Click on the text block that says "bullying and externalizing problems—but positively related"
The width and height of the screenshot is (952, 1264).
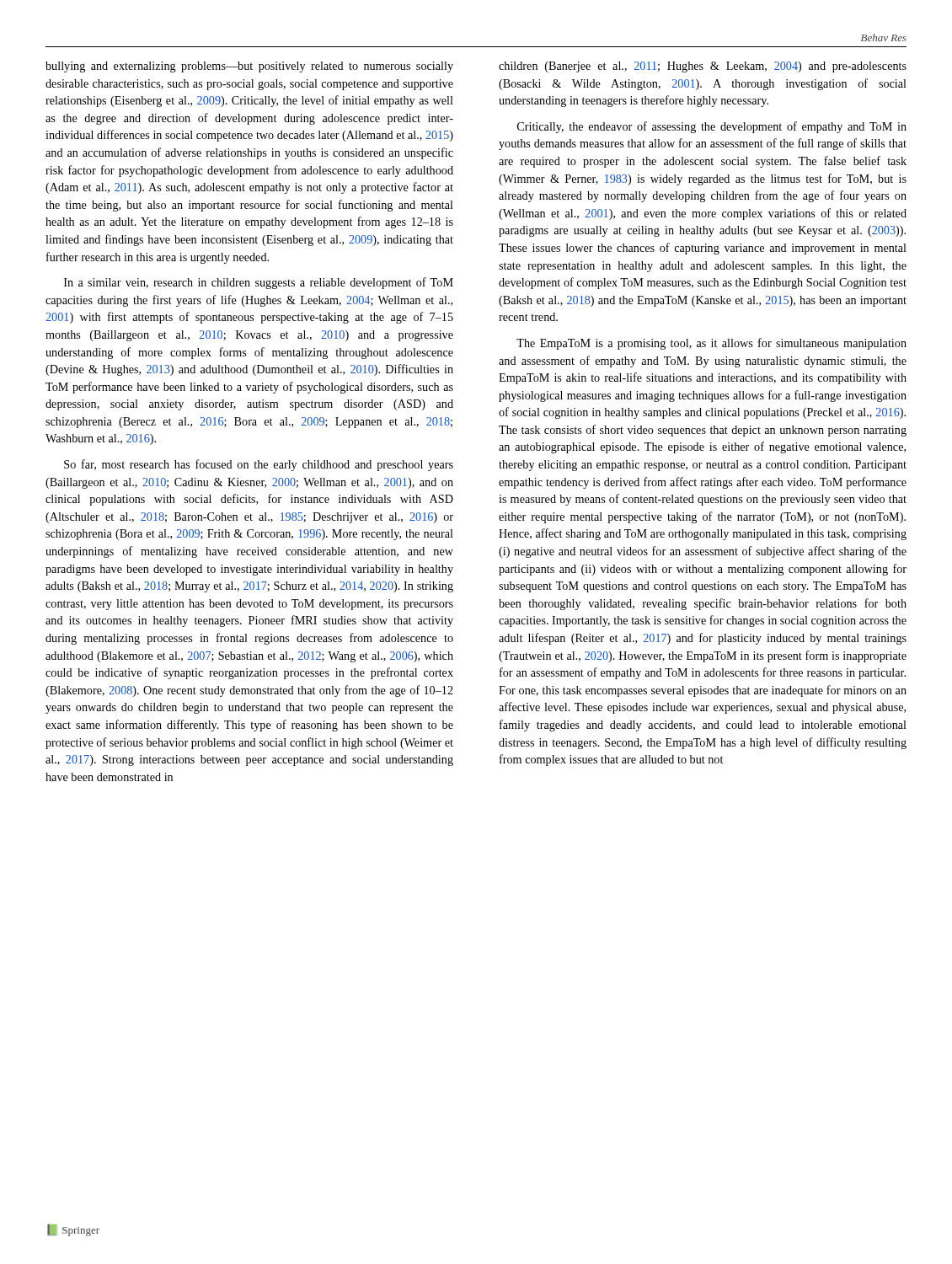249,421
